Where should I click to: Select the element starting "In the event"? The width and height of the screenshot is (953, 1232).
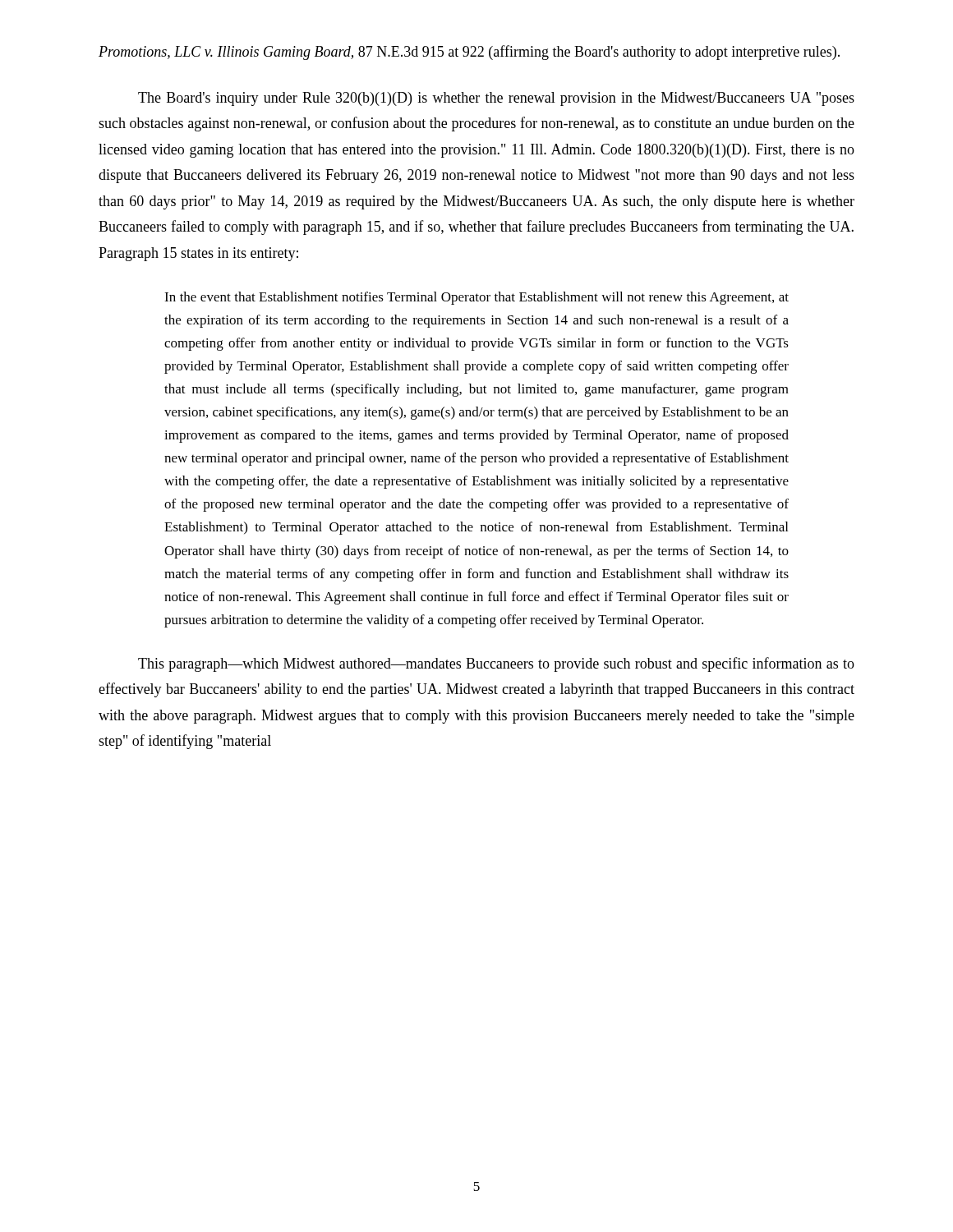(476, 458)
